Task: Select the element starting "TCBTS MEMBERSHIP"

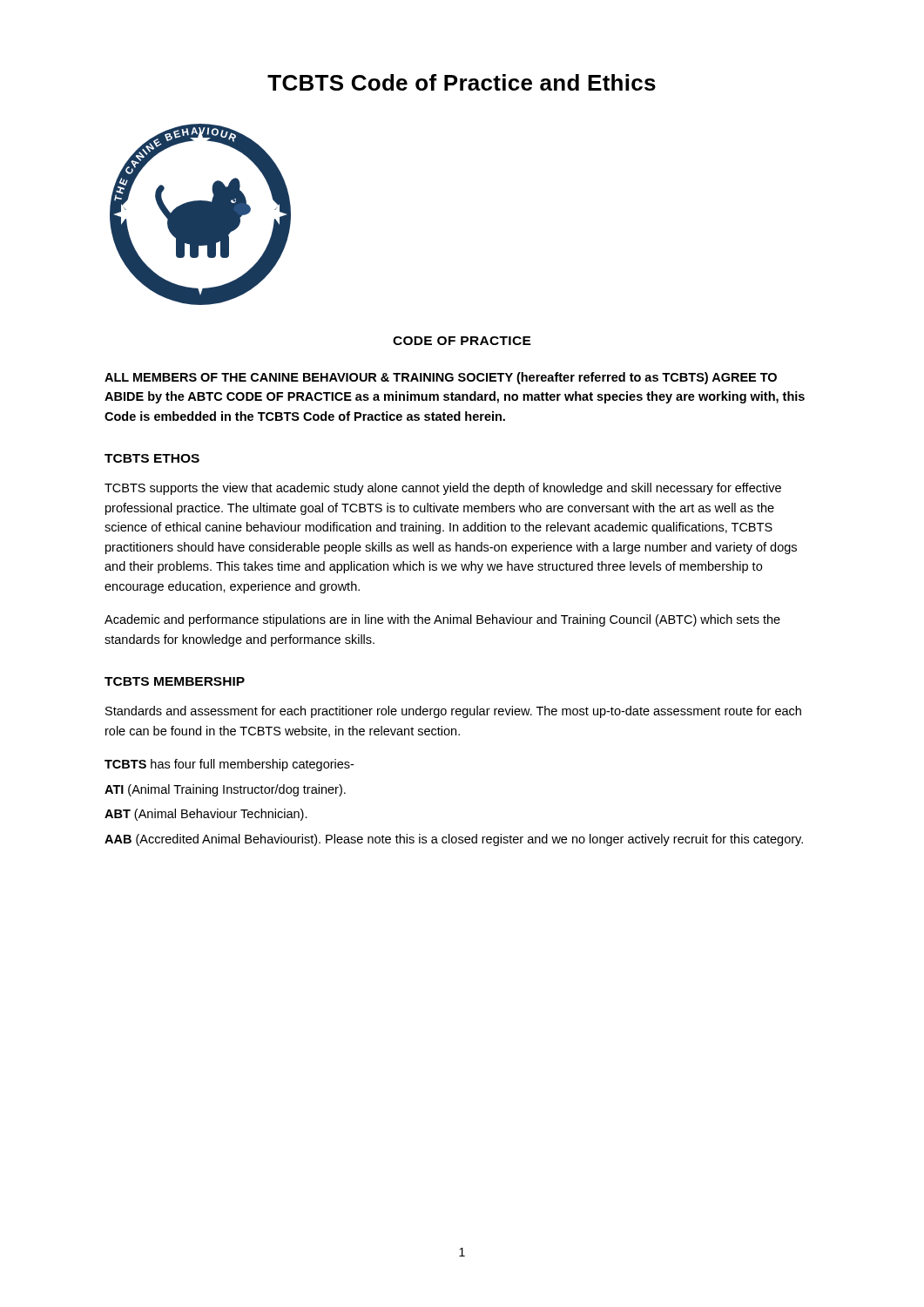Action: (x=175, y=681)
